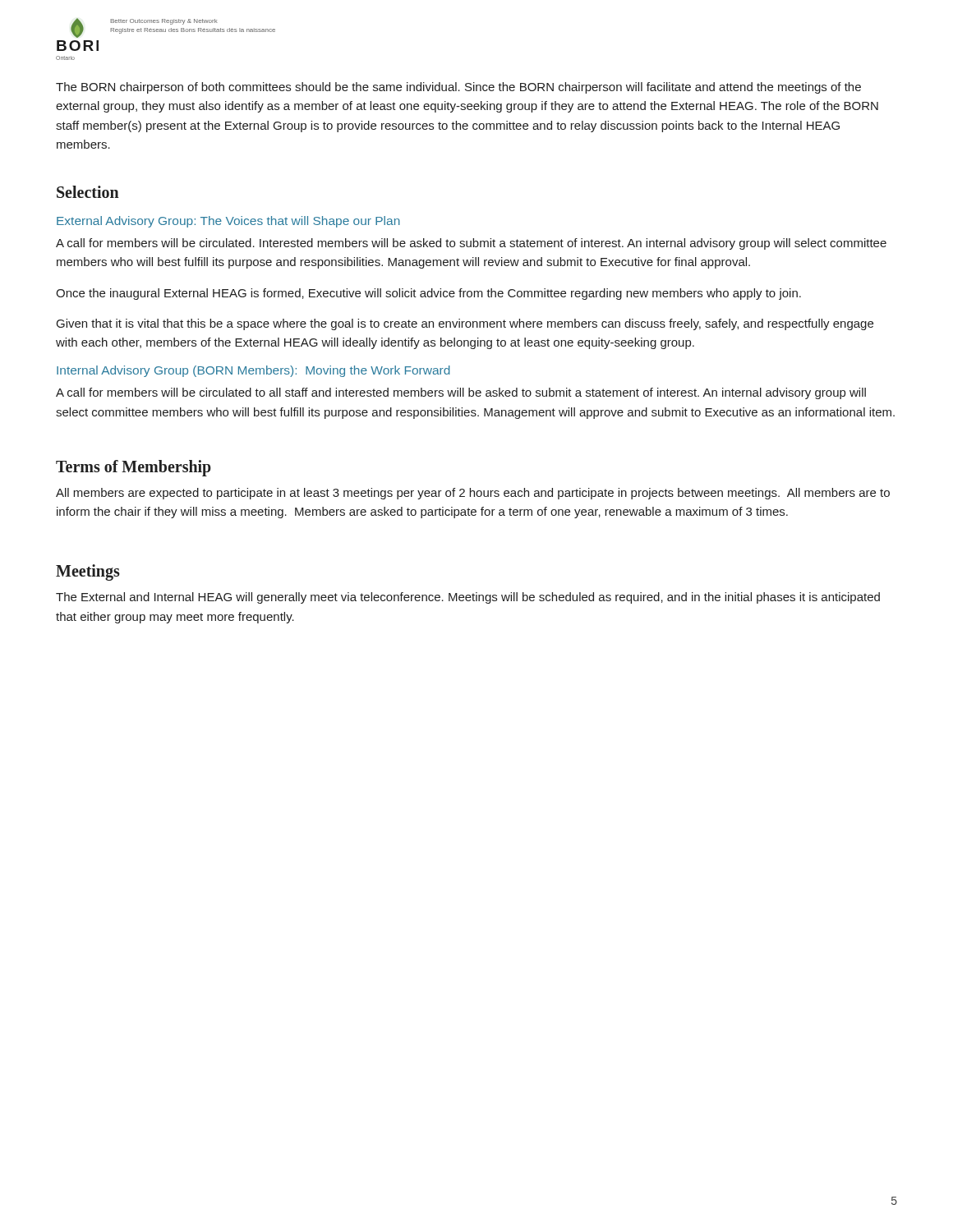The height and width of the screenshot is (1232, 953).
Task: Click on the section header with the text "Terms of Membership"
Action: click(134, 466)
